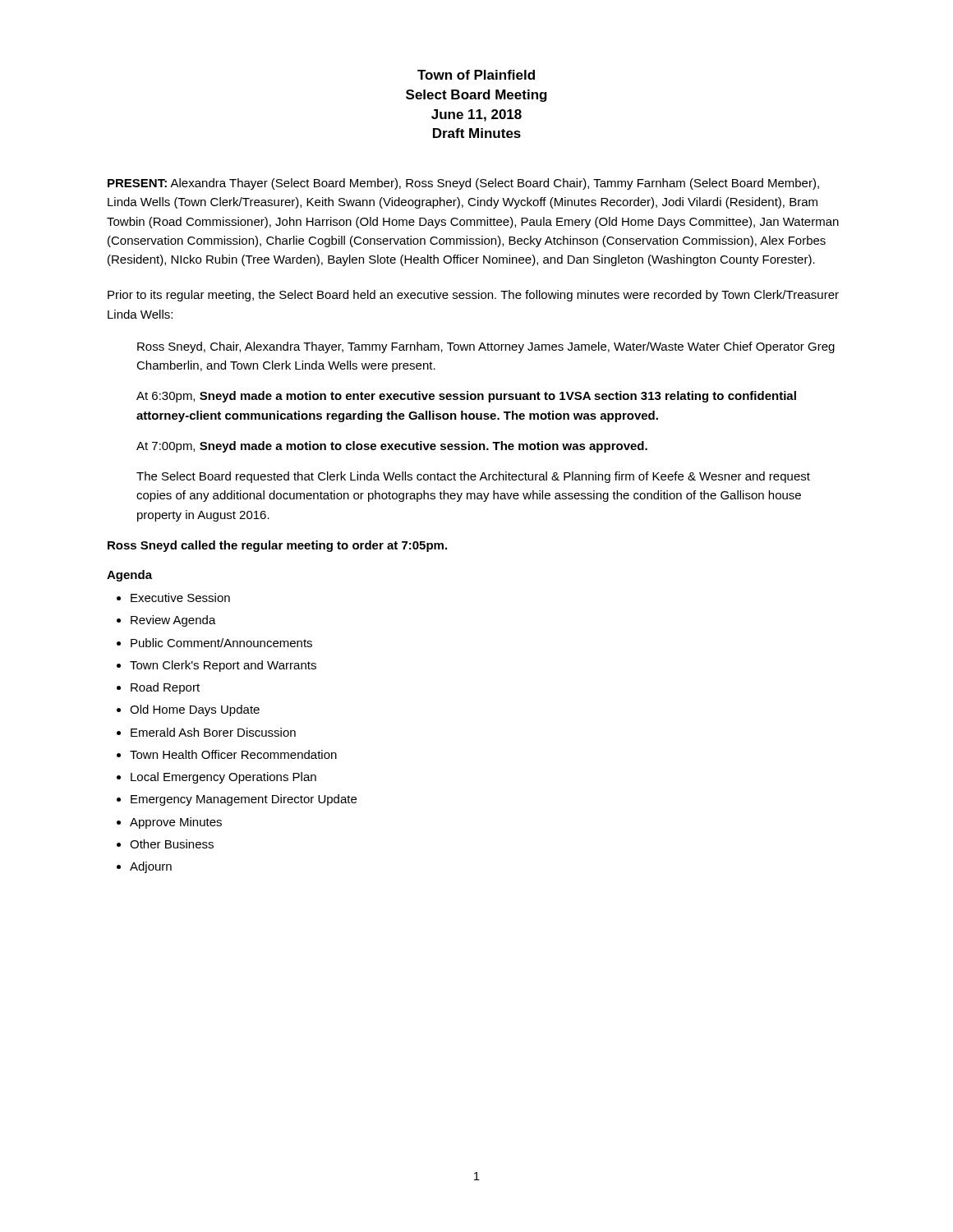
Task: Locate the text starting "Approve Minutes"
Action: click(176, 821)
